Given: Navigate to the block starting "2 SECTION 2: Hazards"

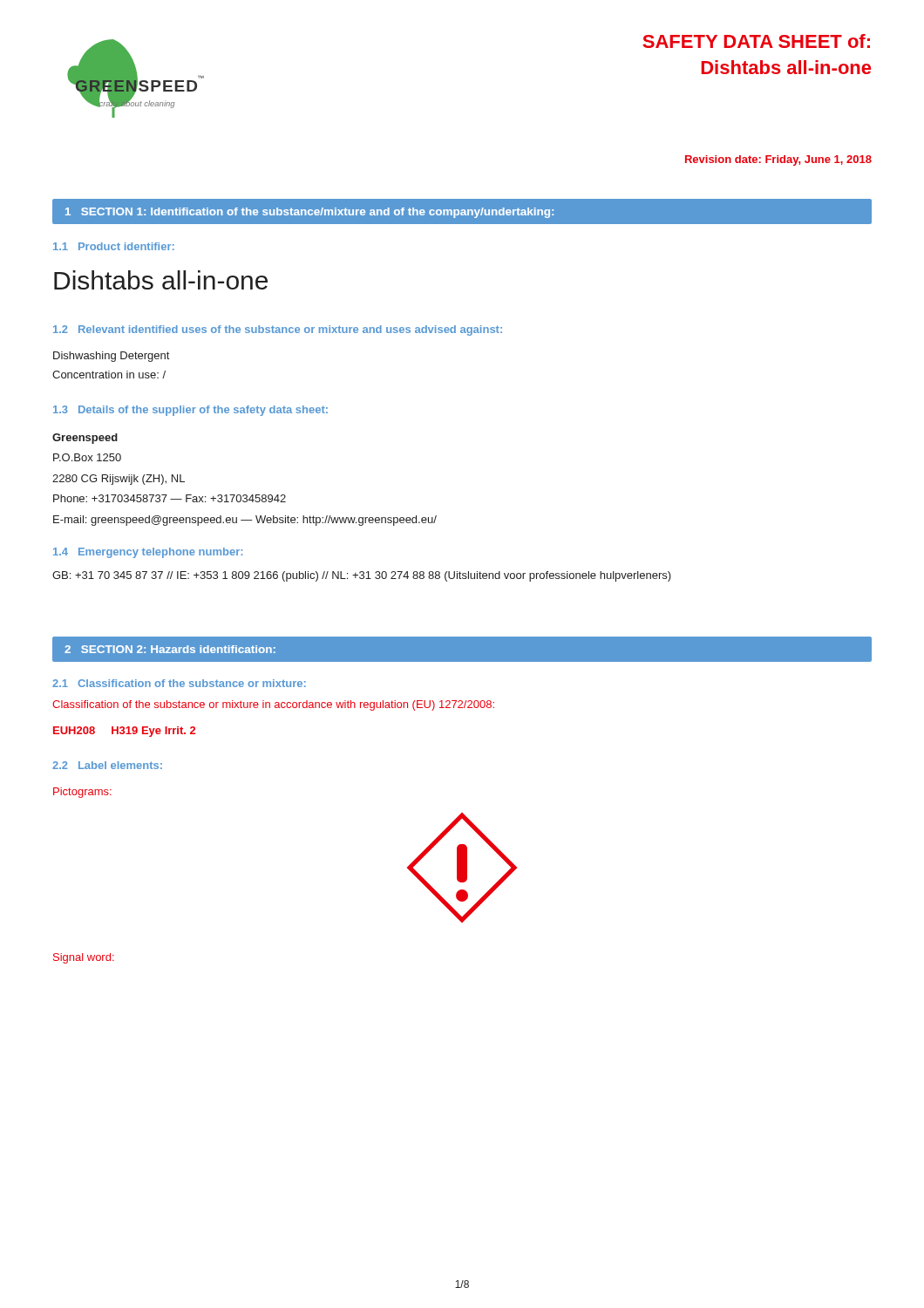Looking at the screenshot, I should point(170,649).
